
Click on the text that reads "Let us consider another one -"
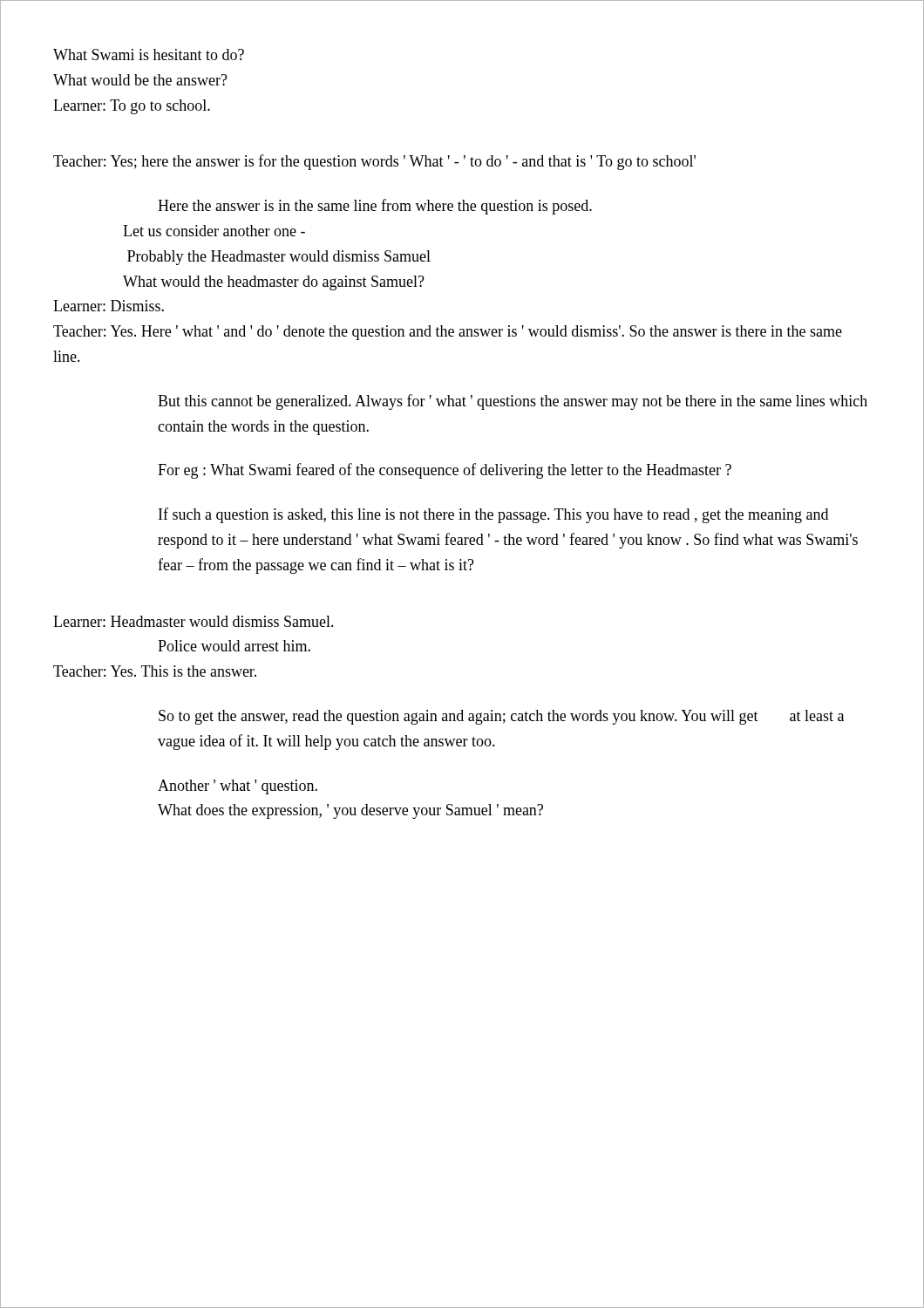(214, 231)
